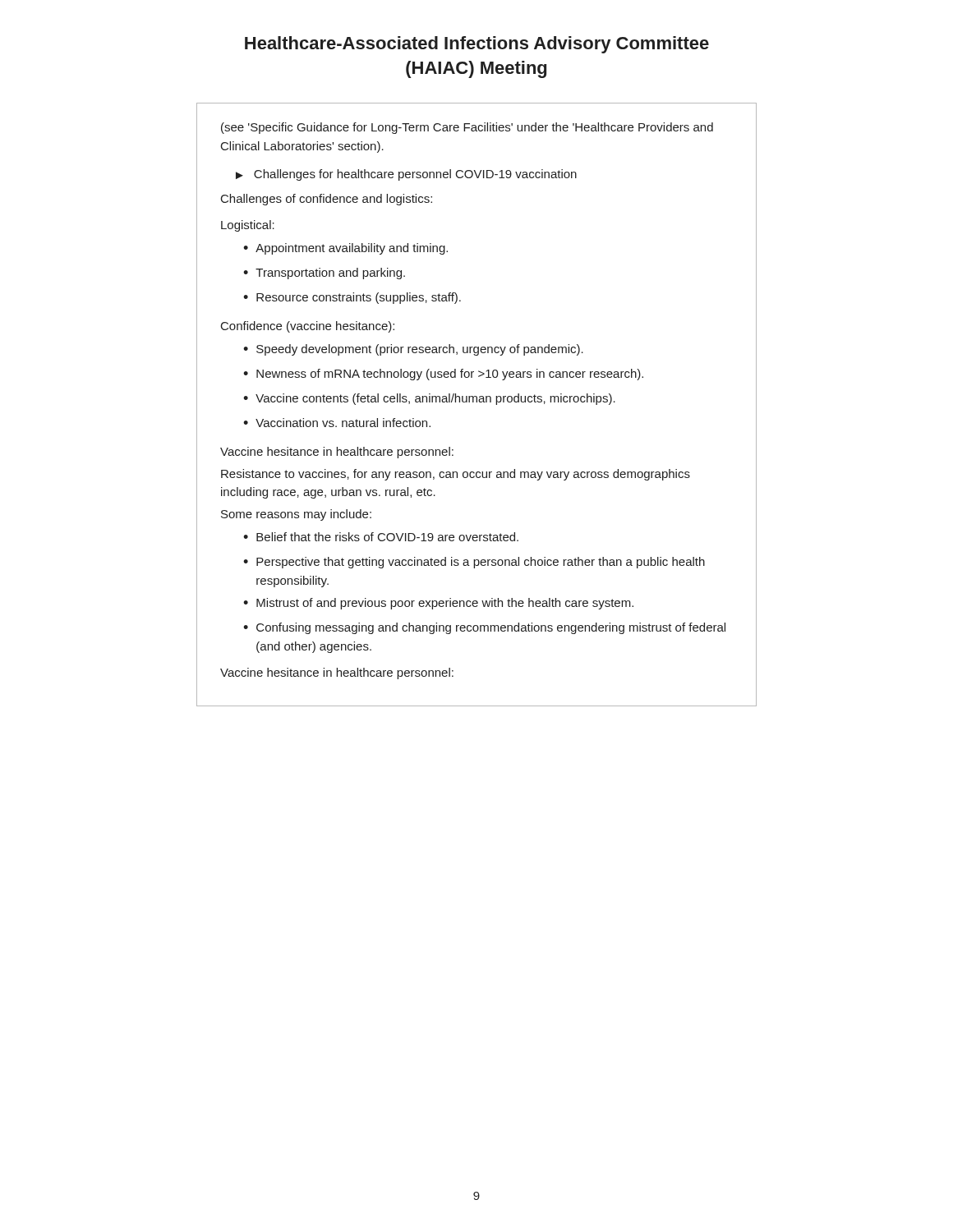The width and height of the screenshot is (953, 1232).
Task: Locate the list item that reads "• Vaccine contents (fetal cells, animal/human products, microchips)."
Action: tap(430, 400)
